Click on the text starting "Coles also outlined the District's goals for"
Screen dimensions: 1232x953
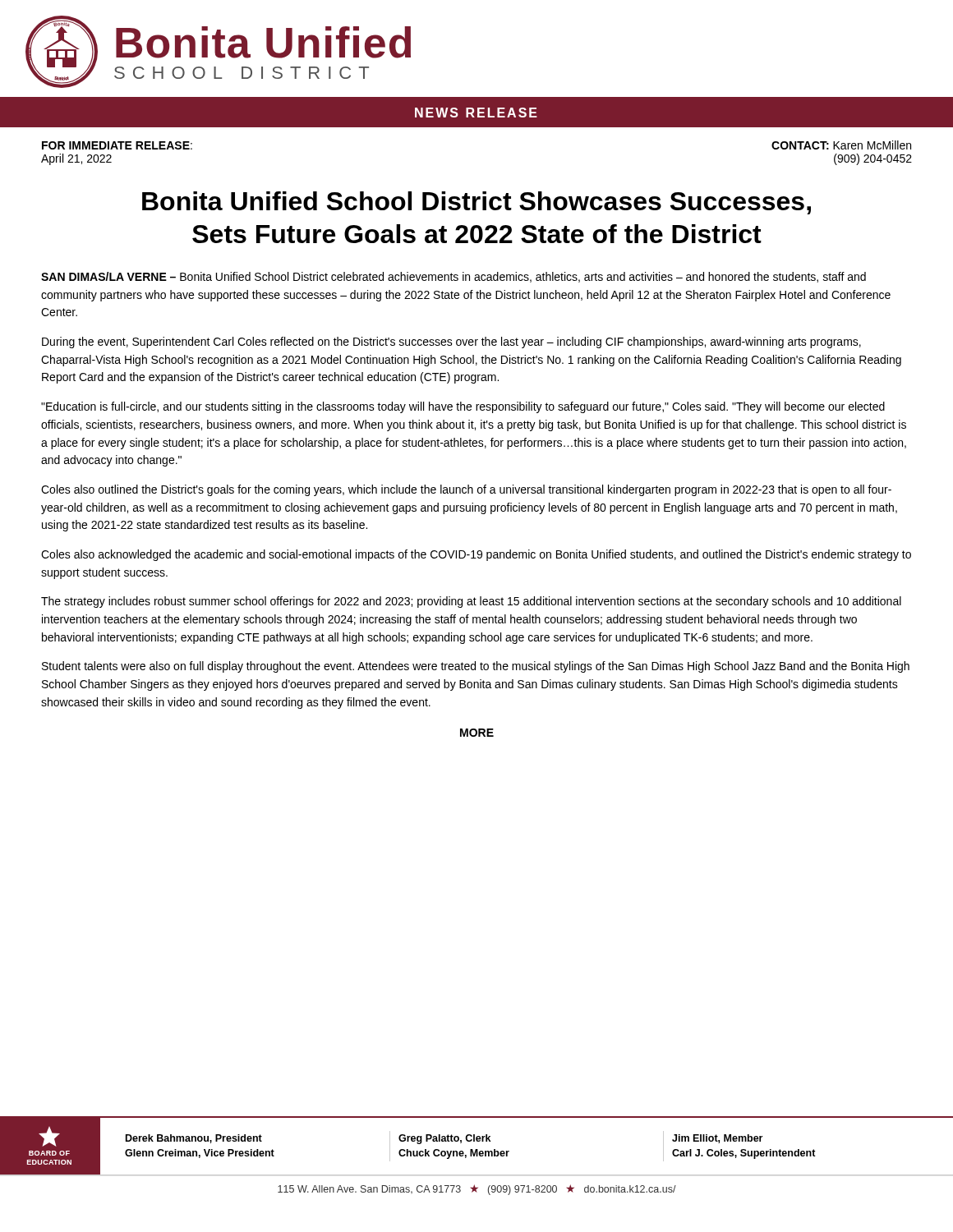[x=469, y=507]
